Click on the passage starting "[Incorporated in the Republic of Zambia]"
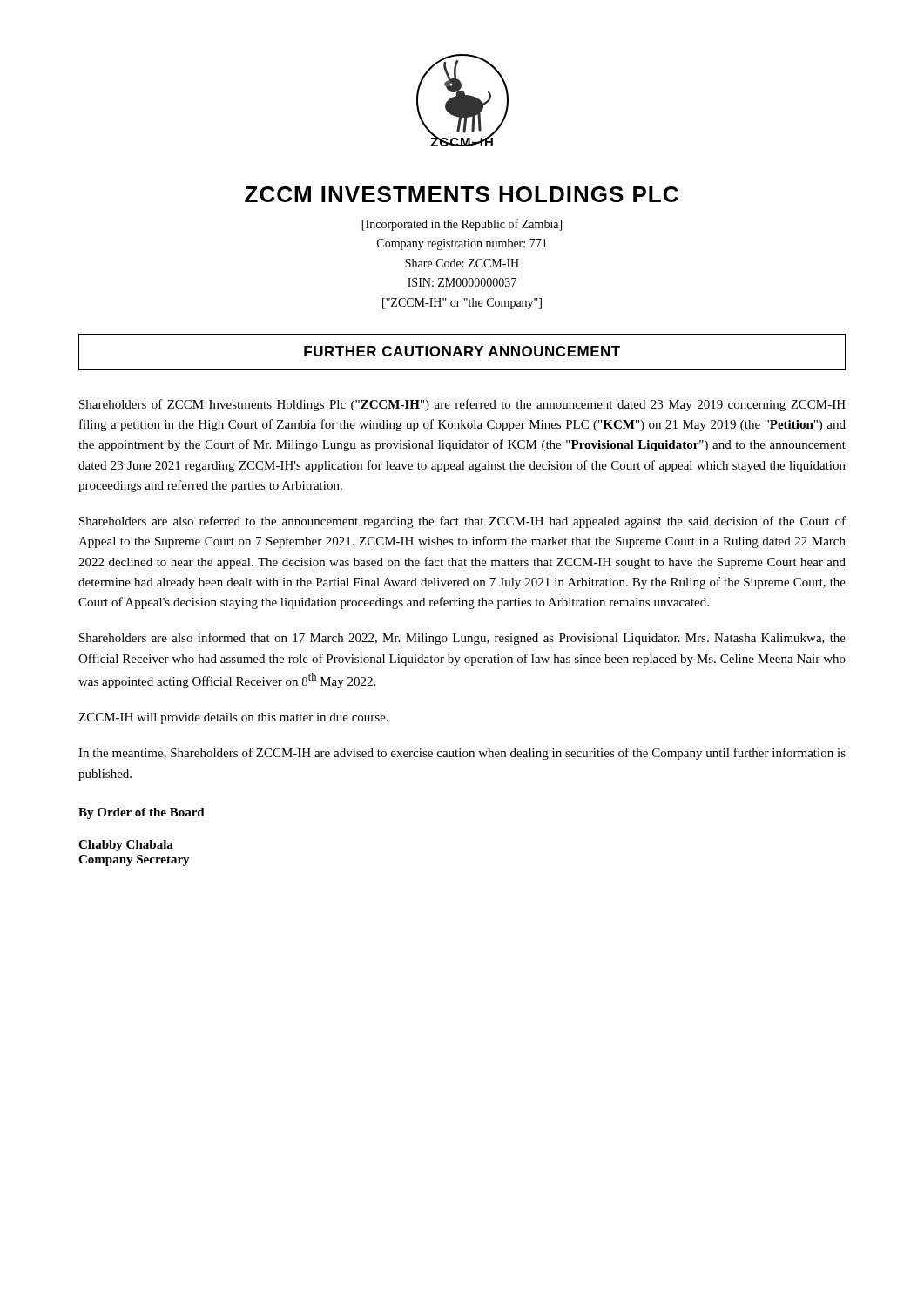The width and height of the screenshot is (924, 1307). pos(462,263)
